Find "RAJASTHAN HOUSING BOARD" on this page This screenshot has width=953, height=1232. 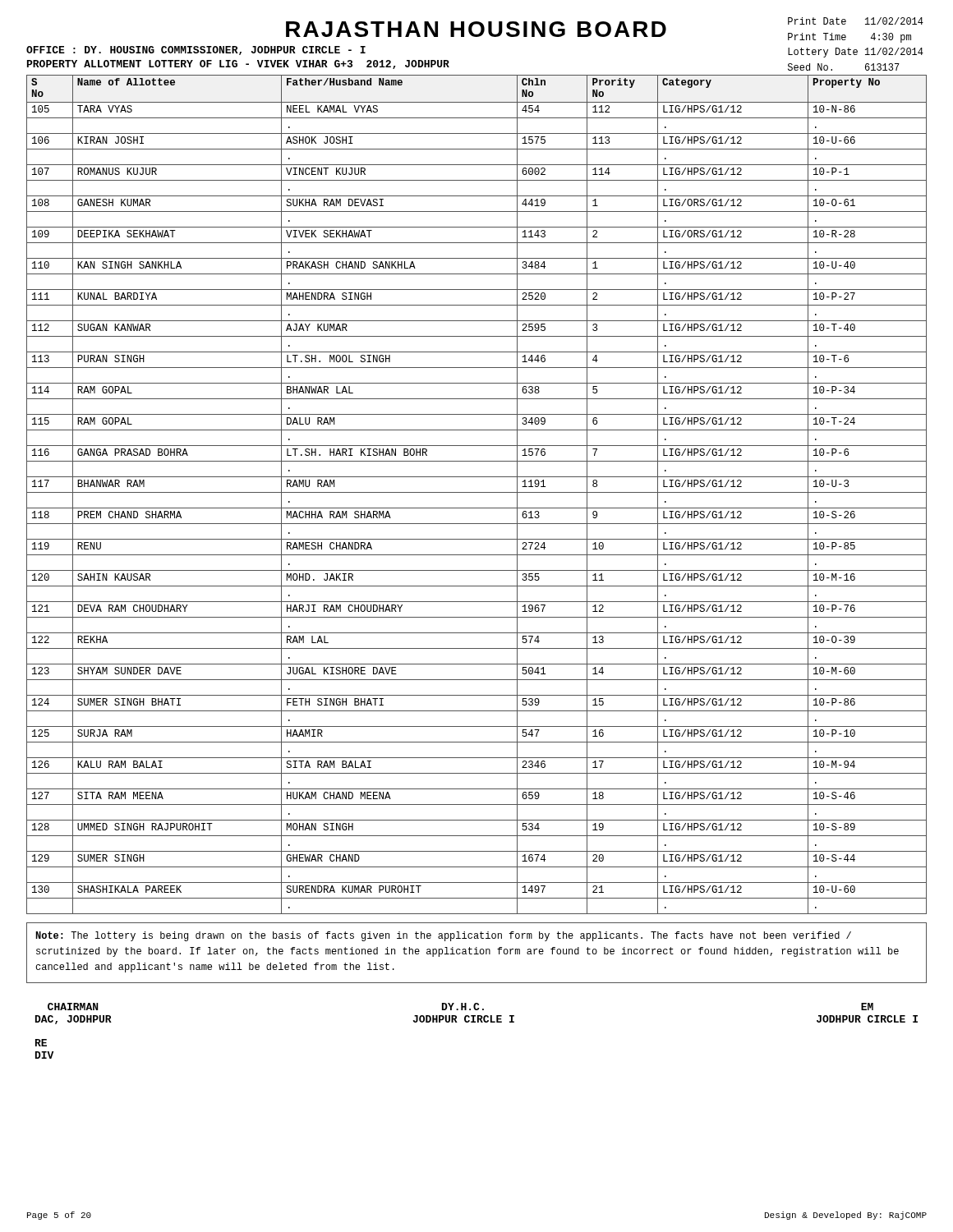click(476, 29)
